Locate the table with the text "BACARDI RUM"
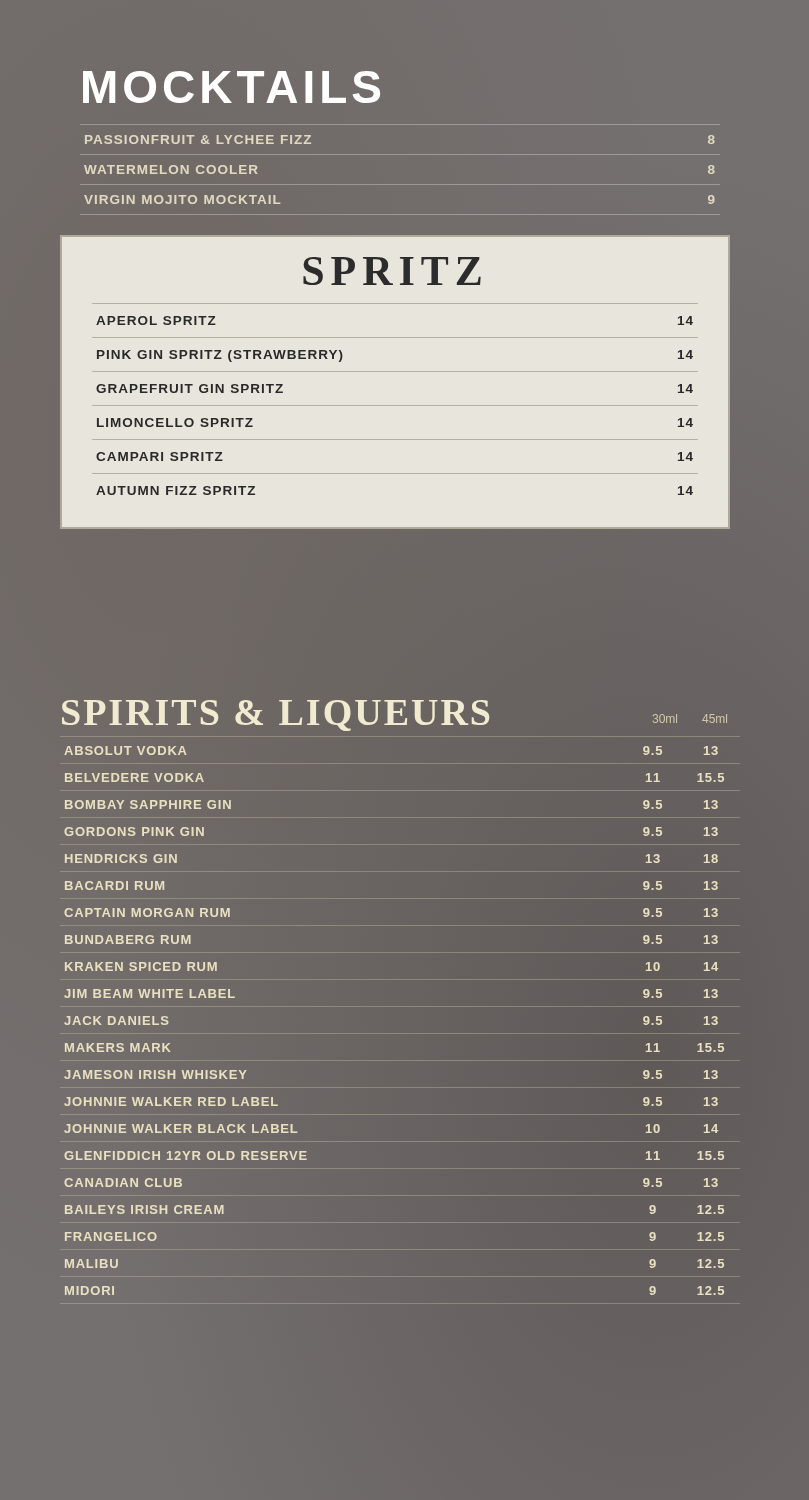The height and width of the screenshot is (1500, 809). pos(400,1020)
